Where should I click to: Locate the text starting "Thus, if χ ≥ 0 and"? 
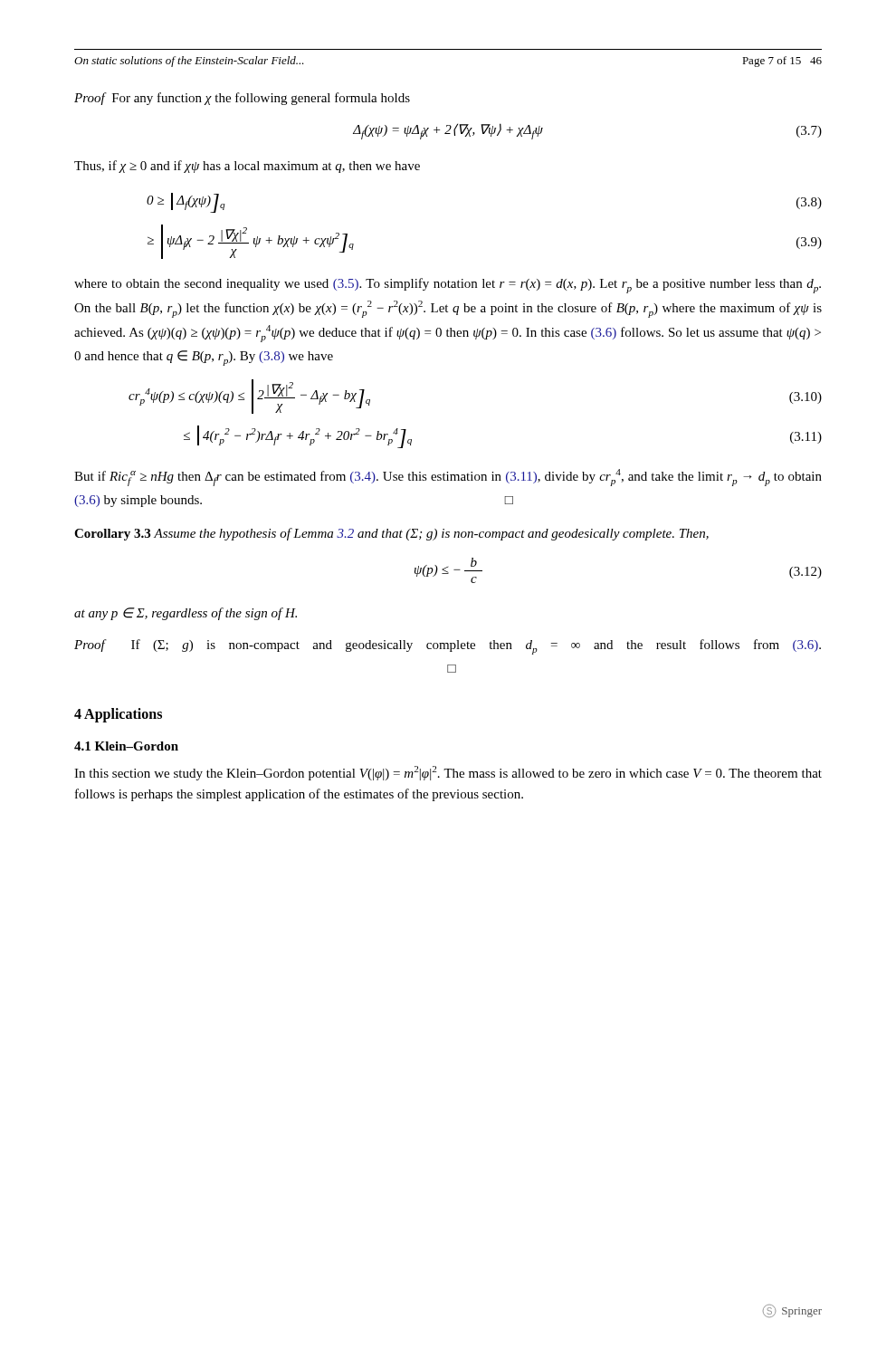click(x=247, y=167)
